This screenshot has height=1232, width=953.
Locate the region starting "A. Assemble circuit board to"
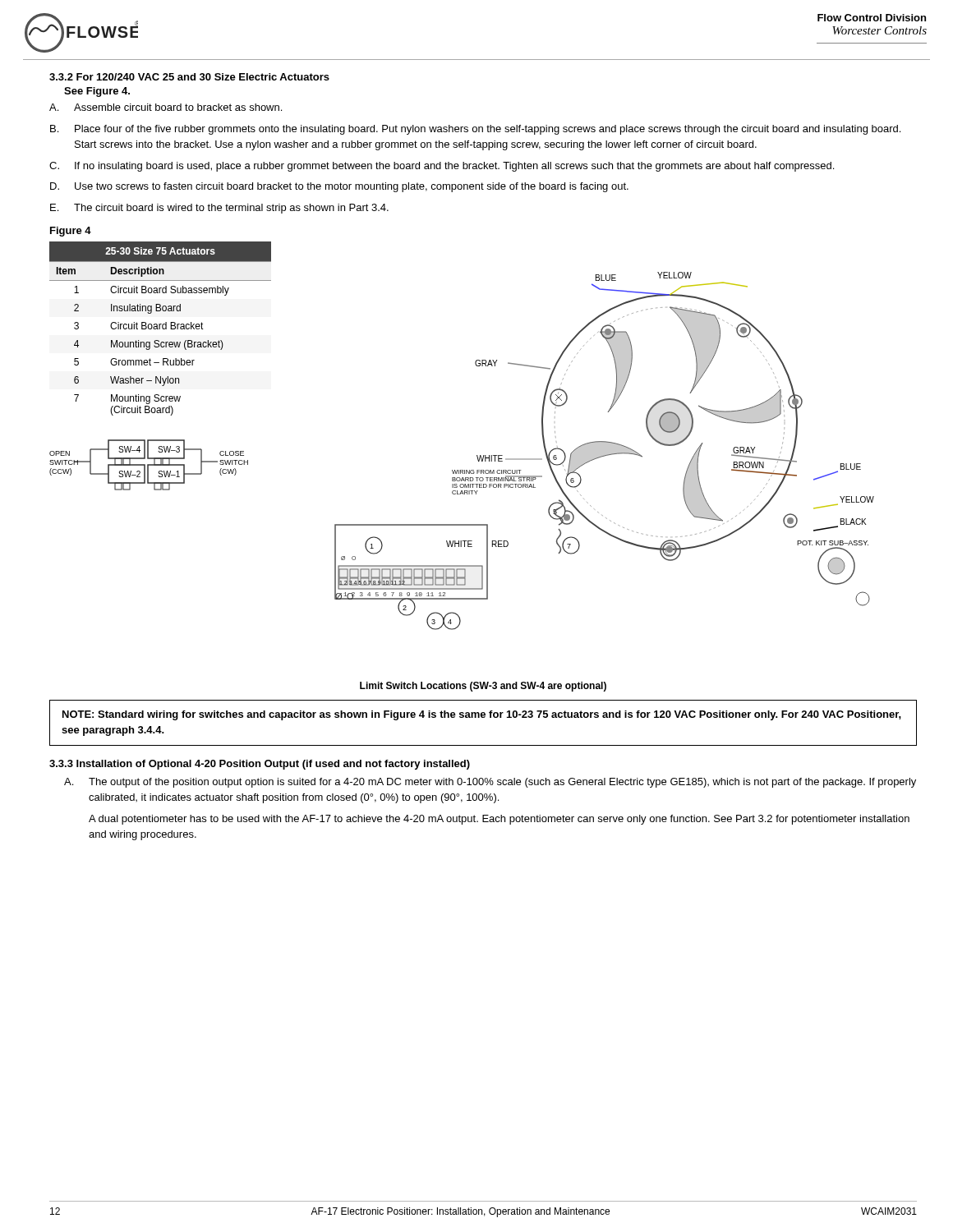coord(166,108)
